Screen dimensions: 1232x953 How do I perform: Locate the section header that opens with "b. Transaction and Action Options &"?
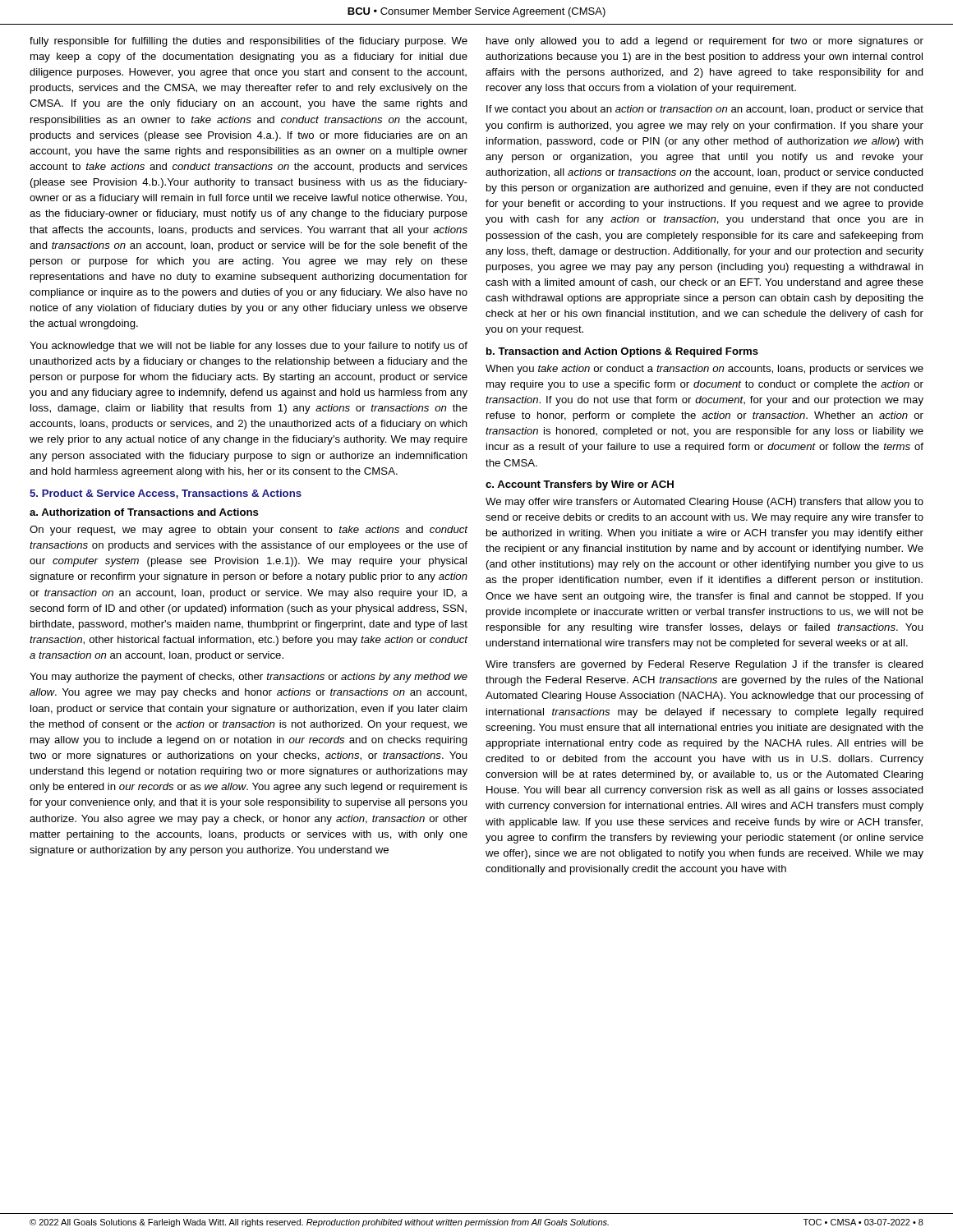[x=622, y=351]
